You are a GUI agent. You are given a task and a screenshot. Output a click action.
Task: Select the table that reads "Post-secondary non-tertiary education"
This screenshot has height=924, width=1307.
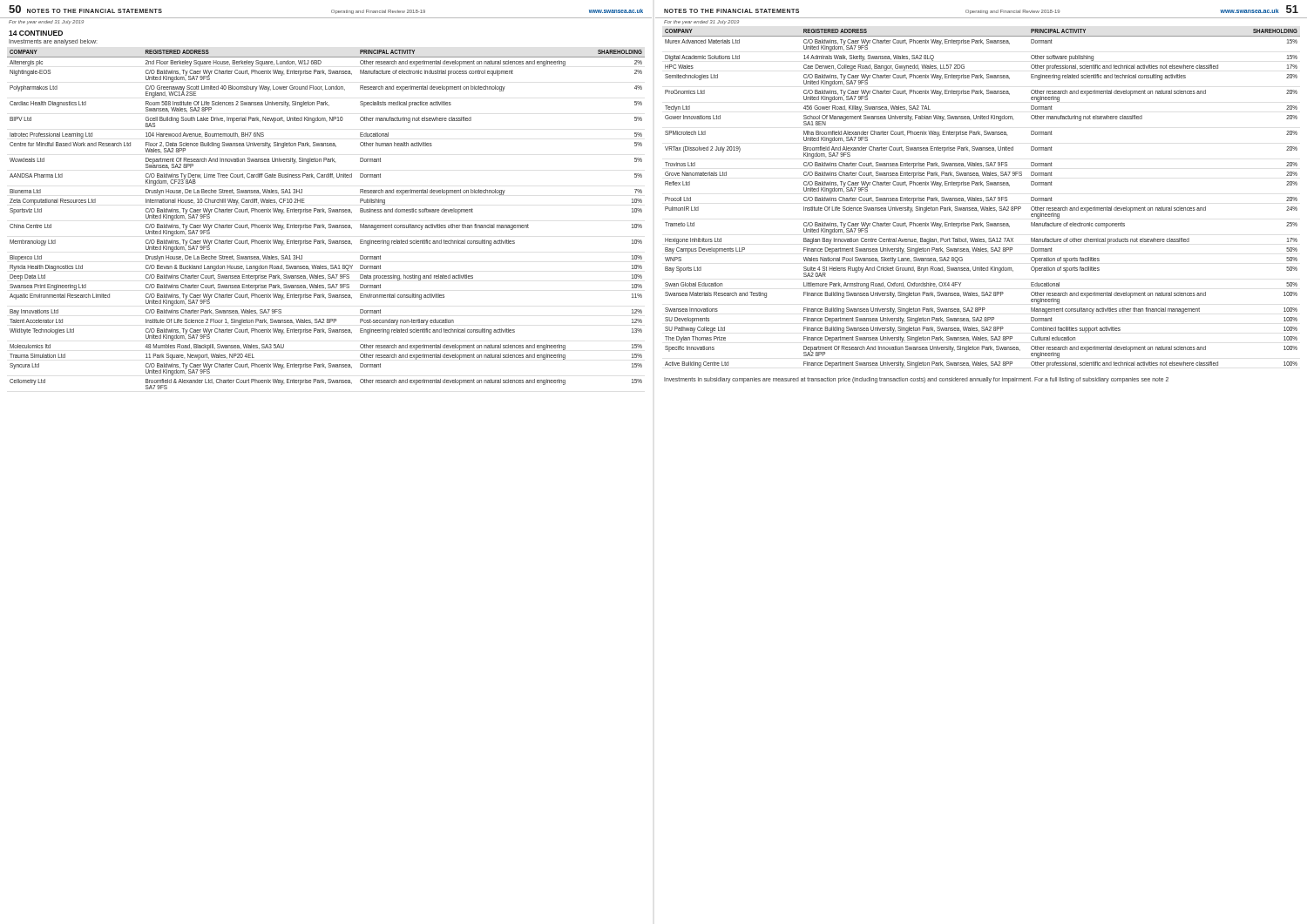tap(326, 219)
